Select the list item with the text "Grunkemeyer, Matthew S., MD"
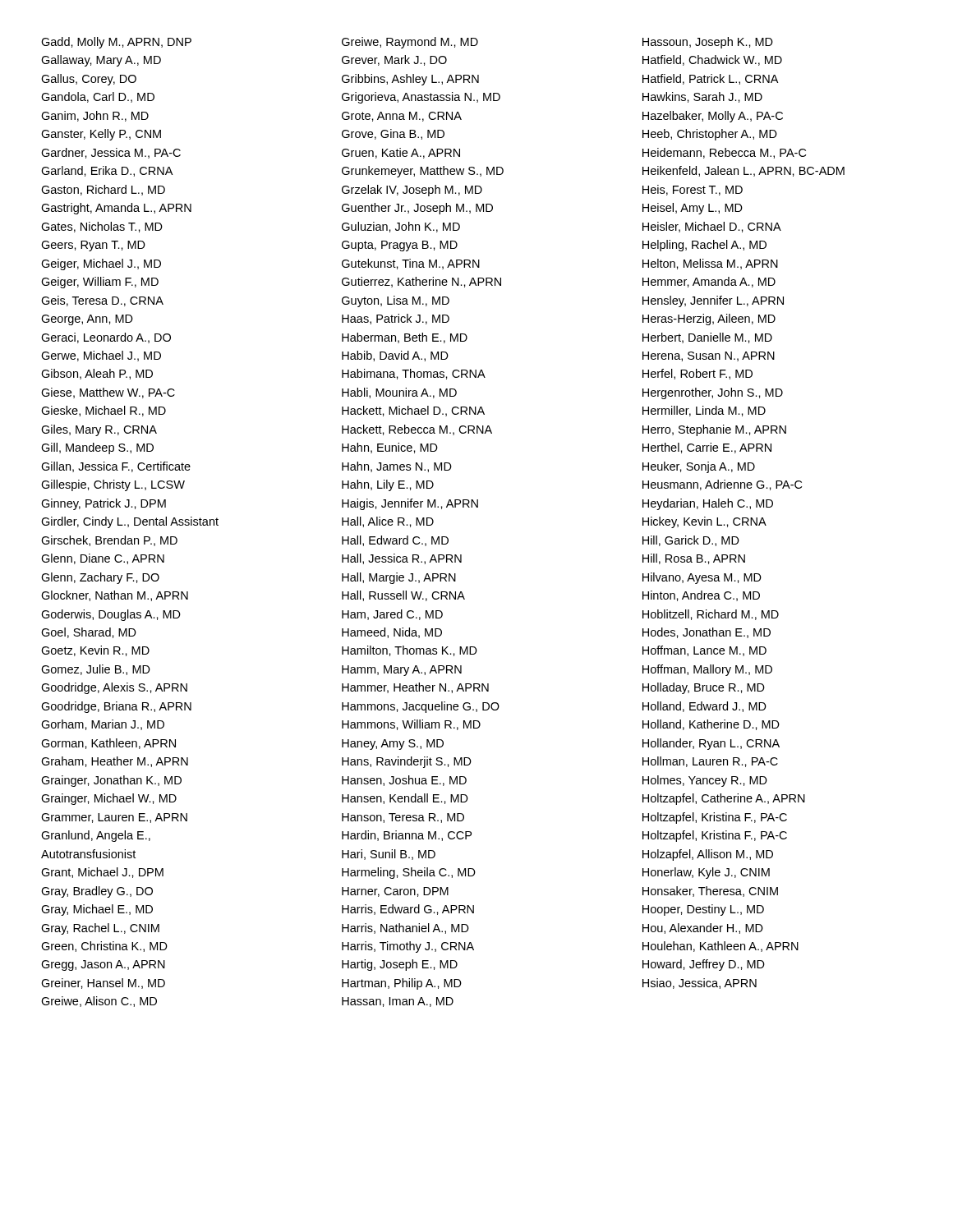Screen dimensions: 1232x953 coord(476,171)
